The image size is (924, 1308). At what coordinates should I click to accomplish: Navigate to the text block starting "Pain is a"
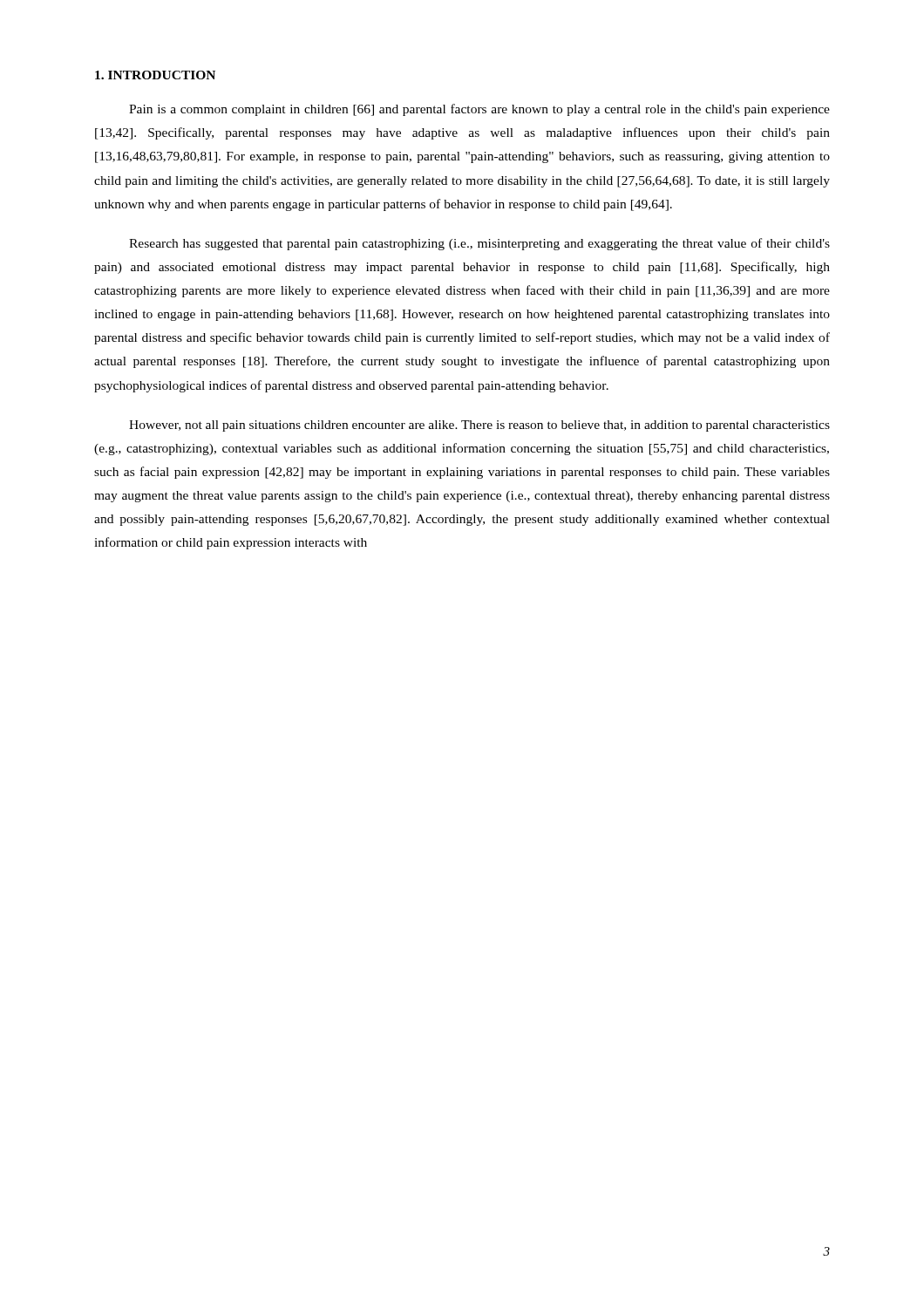click(462, 156)
